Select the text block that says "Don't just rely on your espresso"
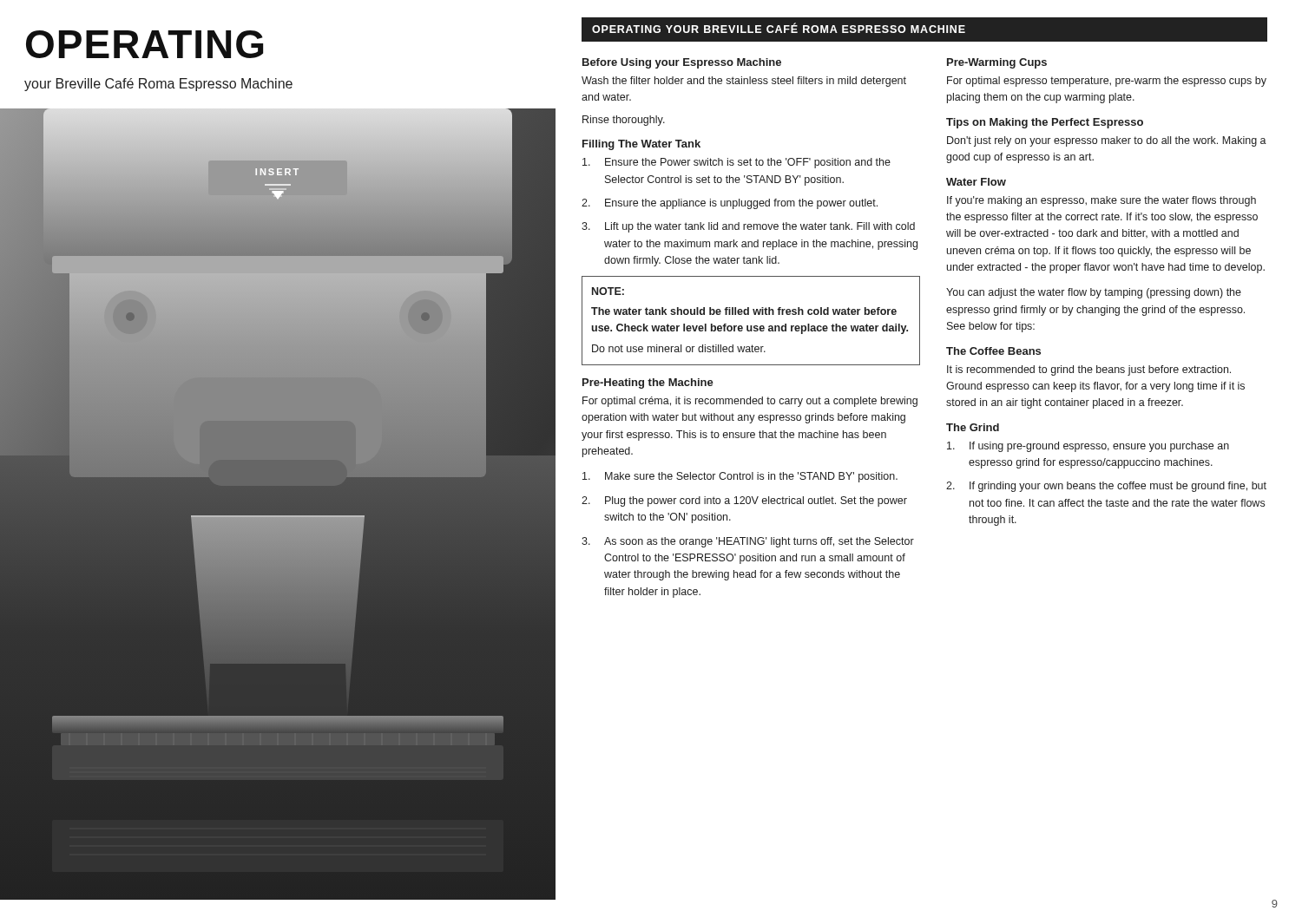 pyautogui.click(x=1106, y=149)
